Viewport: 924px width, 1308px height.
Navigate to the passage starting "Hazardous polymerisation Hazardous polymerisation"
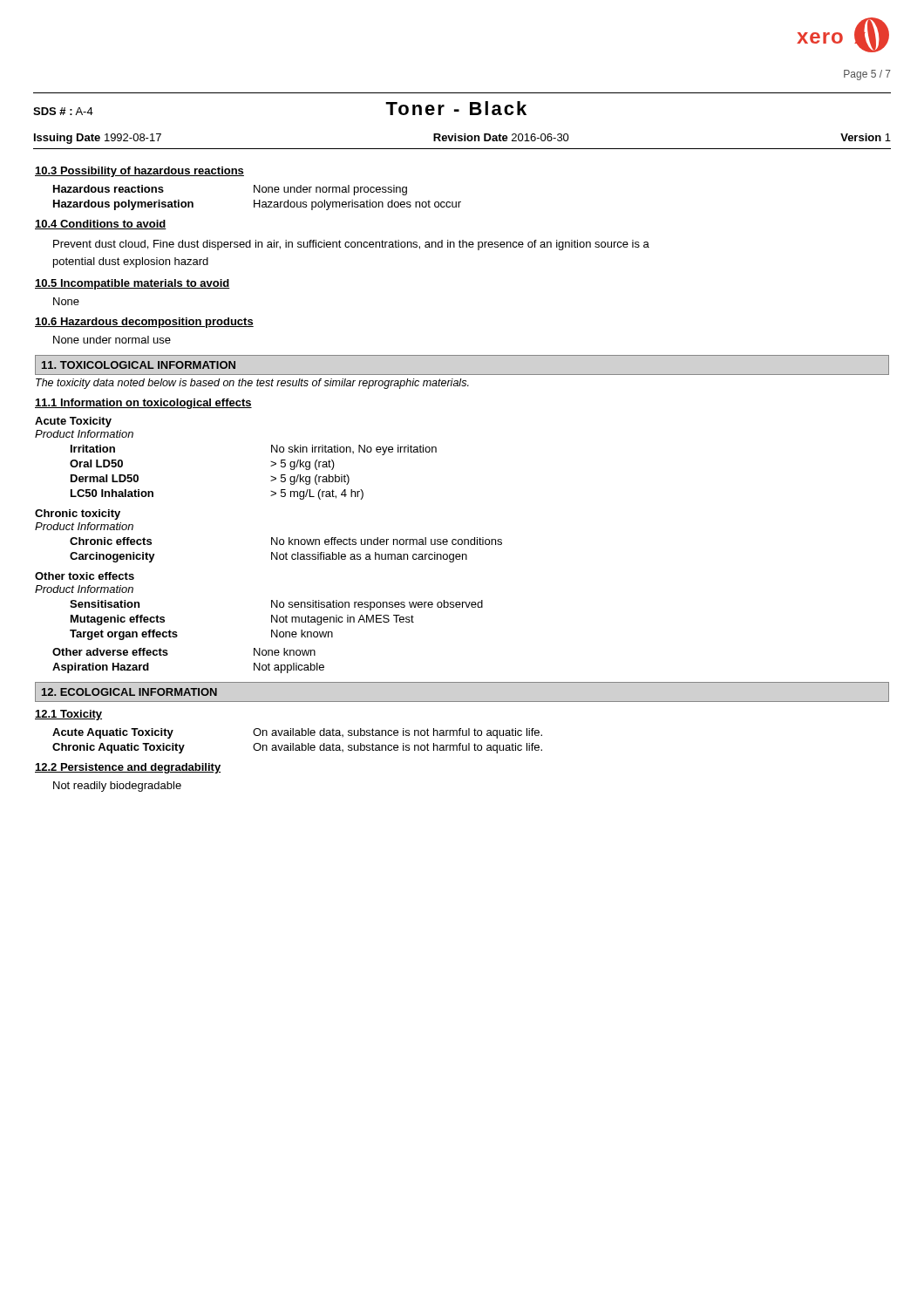[x=248, y=204]
